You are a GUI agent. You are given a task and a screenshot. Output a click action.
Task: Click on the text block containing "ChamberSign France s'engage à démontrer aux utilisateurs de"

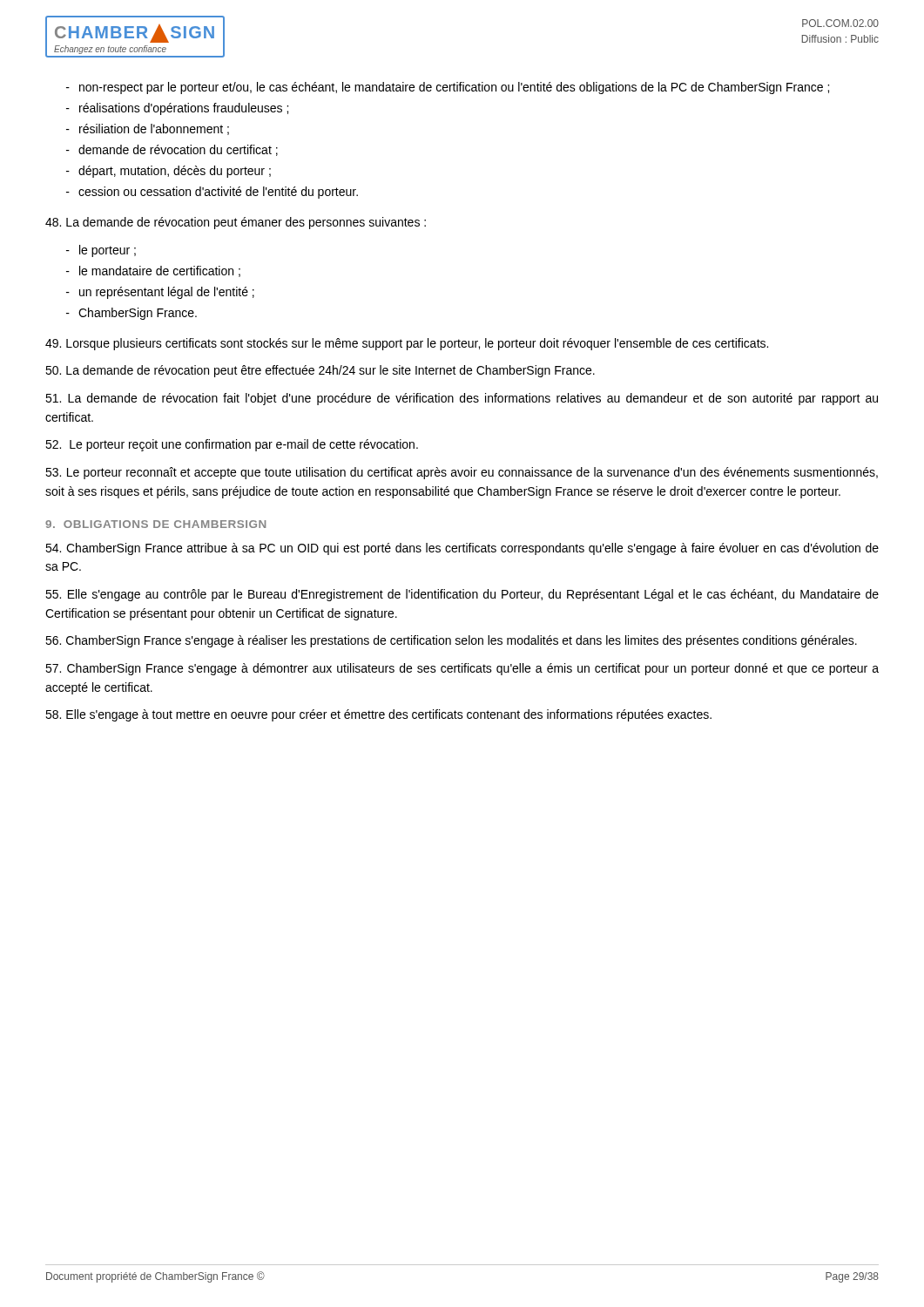click(462, 678)
